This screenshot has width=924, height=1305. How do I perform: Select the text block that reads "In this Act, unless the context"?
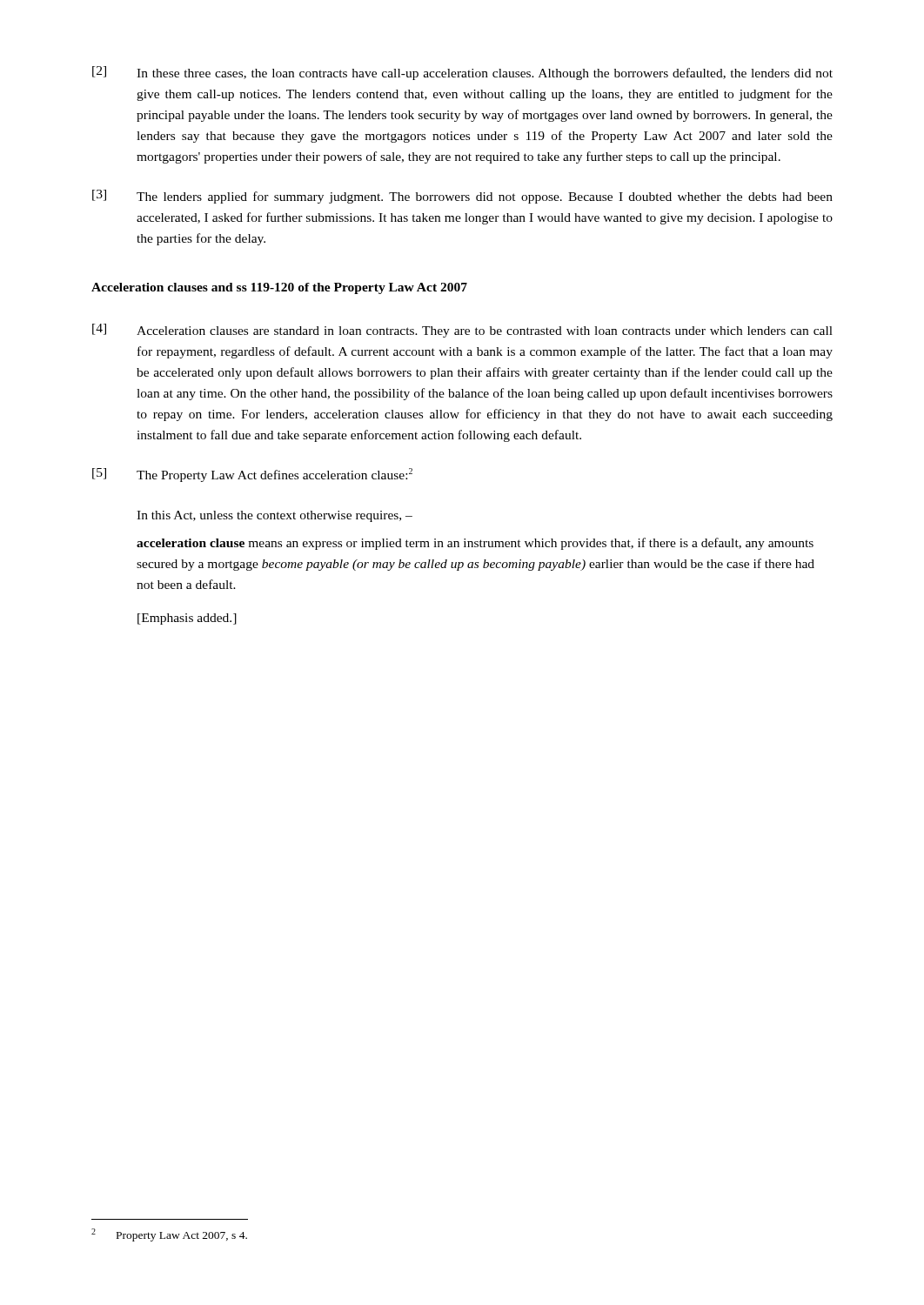(274, 515)
